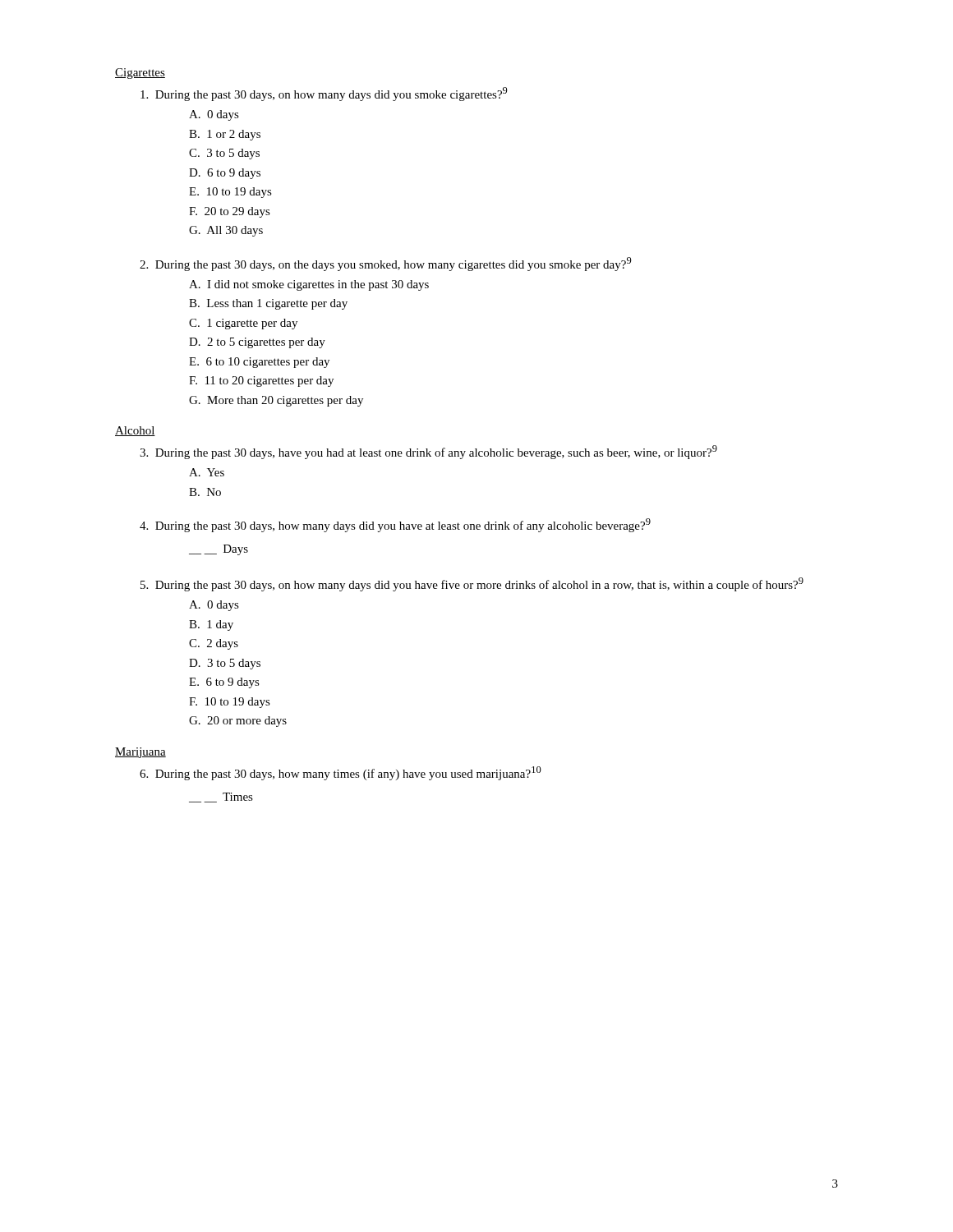Navigate to the passage starting "2. During the past 30"
The height and width of the screenshot is (1232, 953).
pyautogui.click(x=386, y=264)
